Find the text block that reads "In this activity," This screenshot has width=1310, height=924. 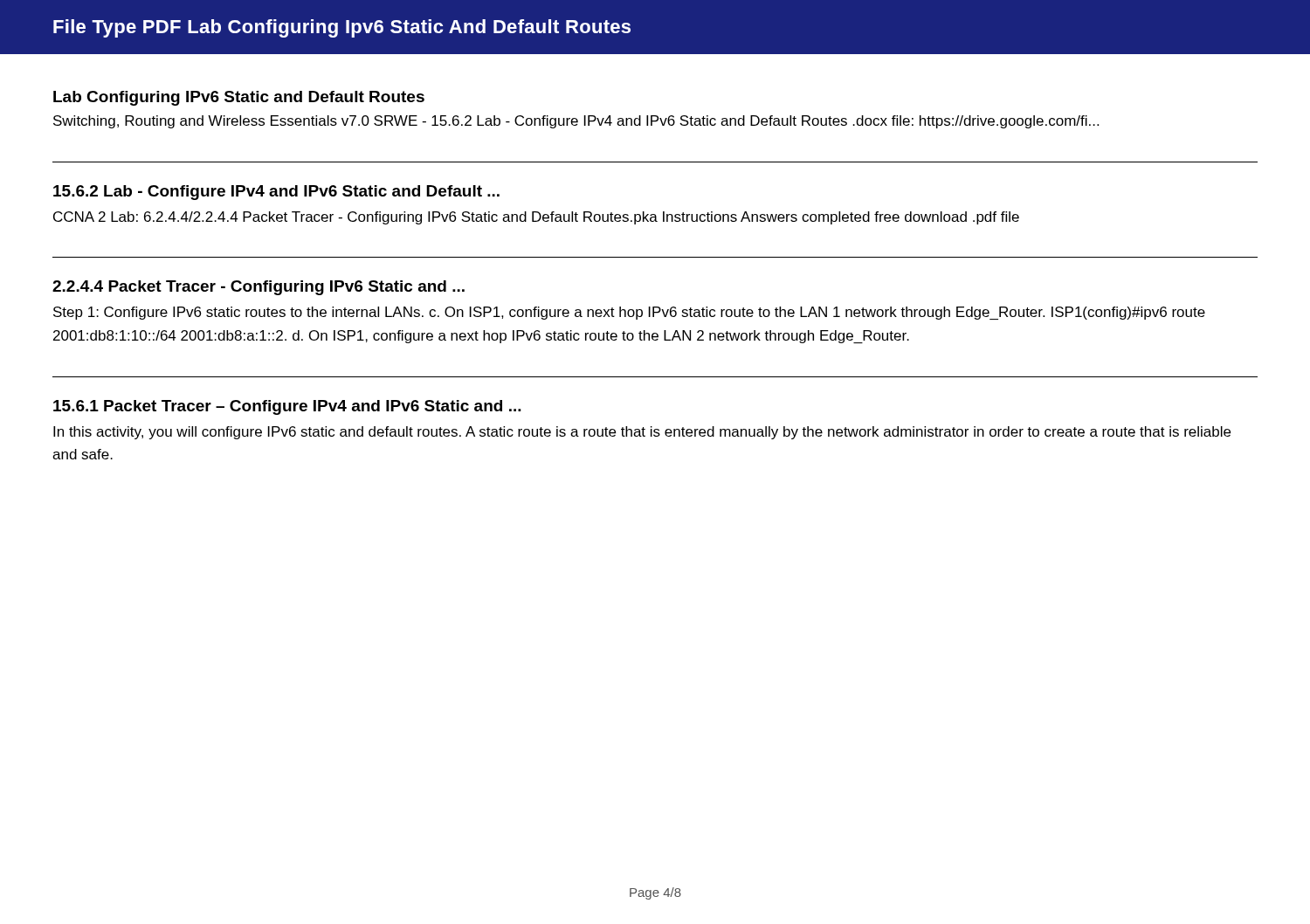642,443
